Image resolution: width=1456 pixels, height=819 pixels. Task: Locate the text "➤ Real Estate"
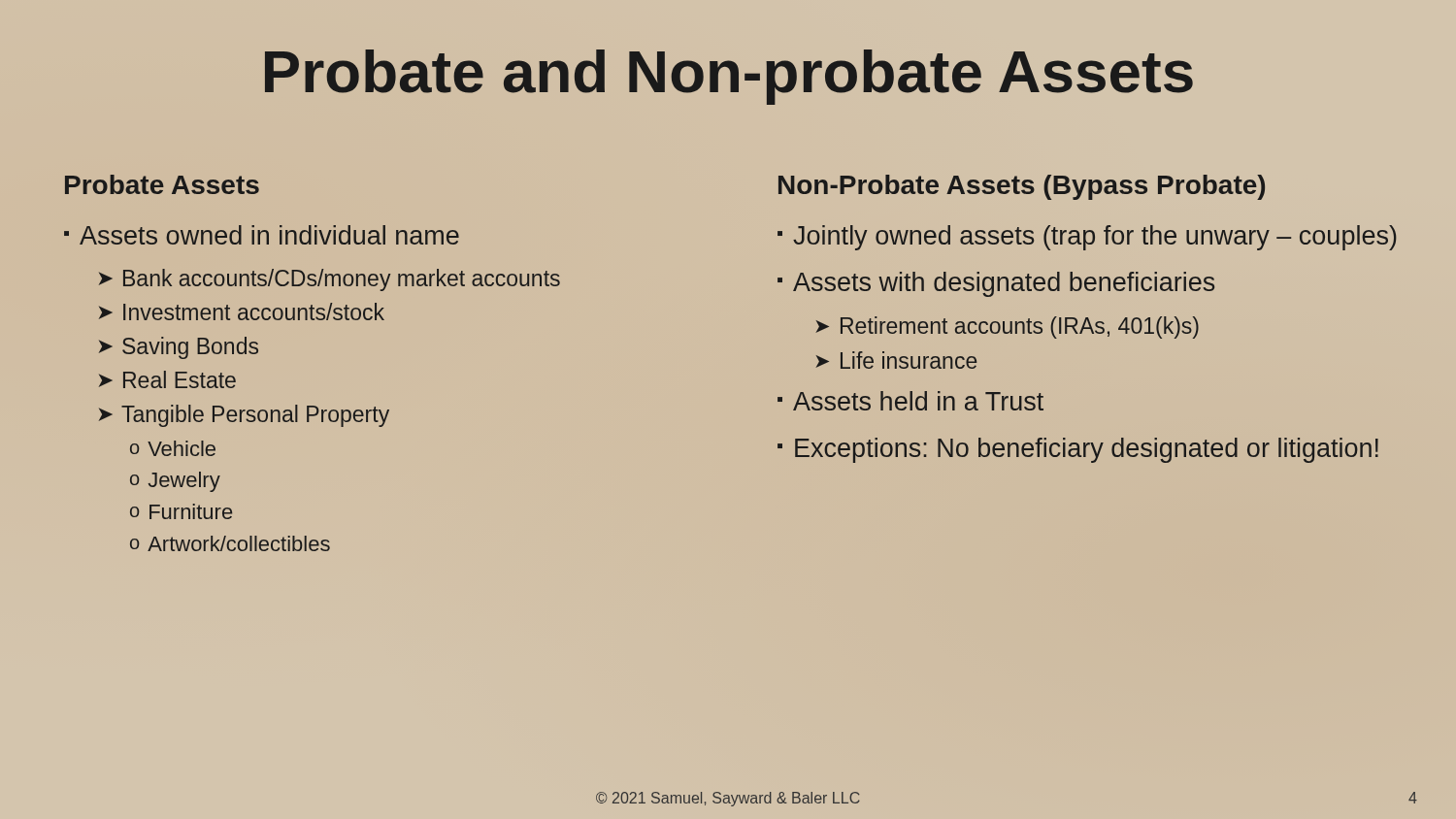166,381
